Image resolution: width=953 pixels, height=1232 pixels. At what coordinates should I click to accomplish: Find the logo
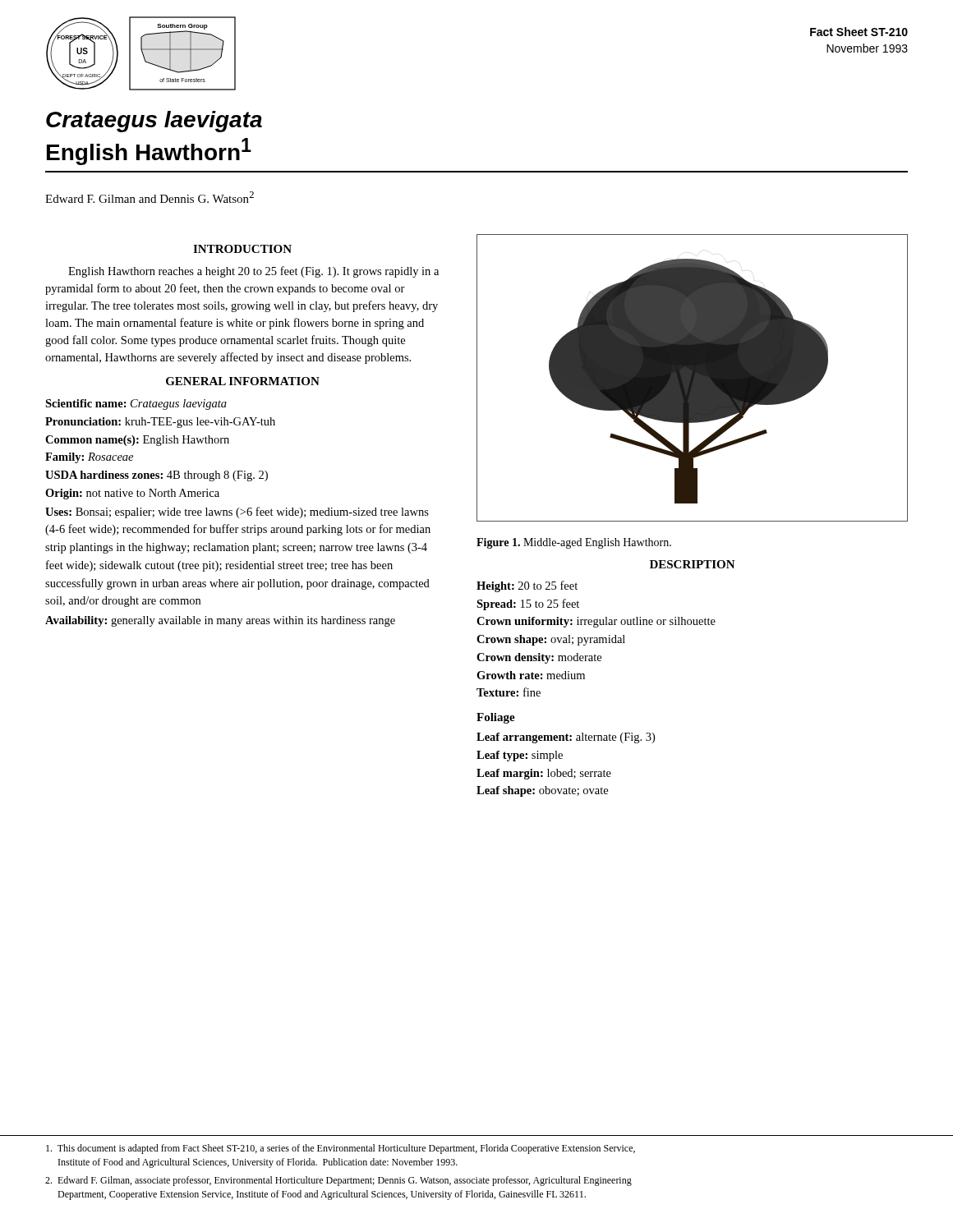tap(140, 53)
